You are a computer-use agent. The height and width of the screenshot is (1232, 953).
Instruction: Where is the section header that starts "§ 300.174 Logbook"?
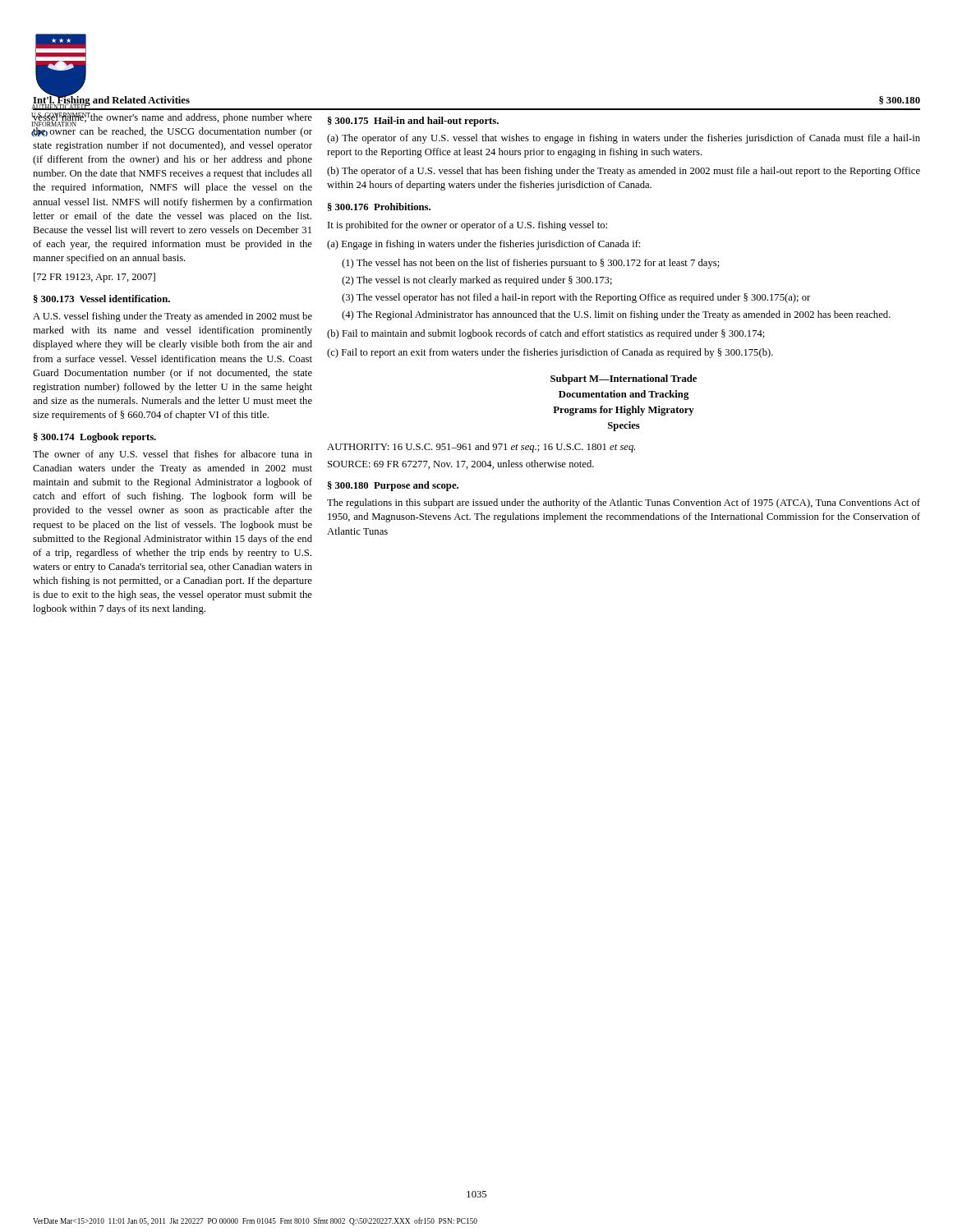95,438
